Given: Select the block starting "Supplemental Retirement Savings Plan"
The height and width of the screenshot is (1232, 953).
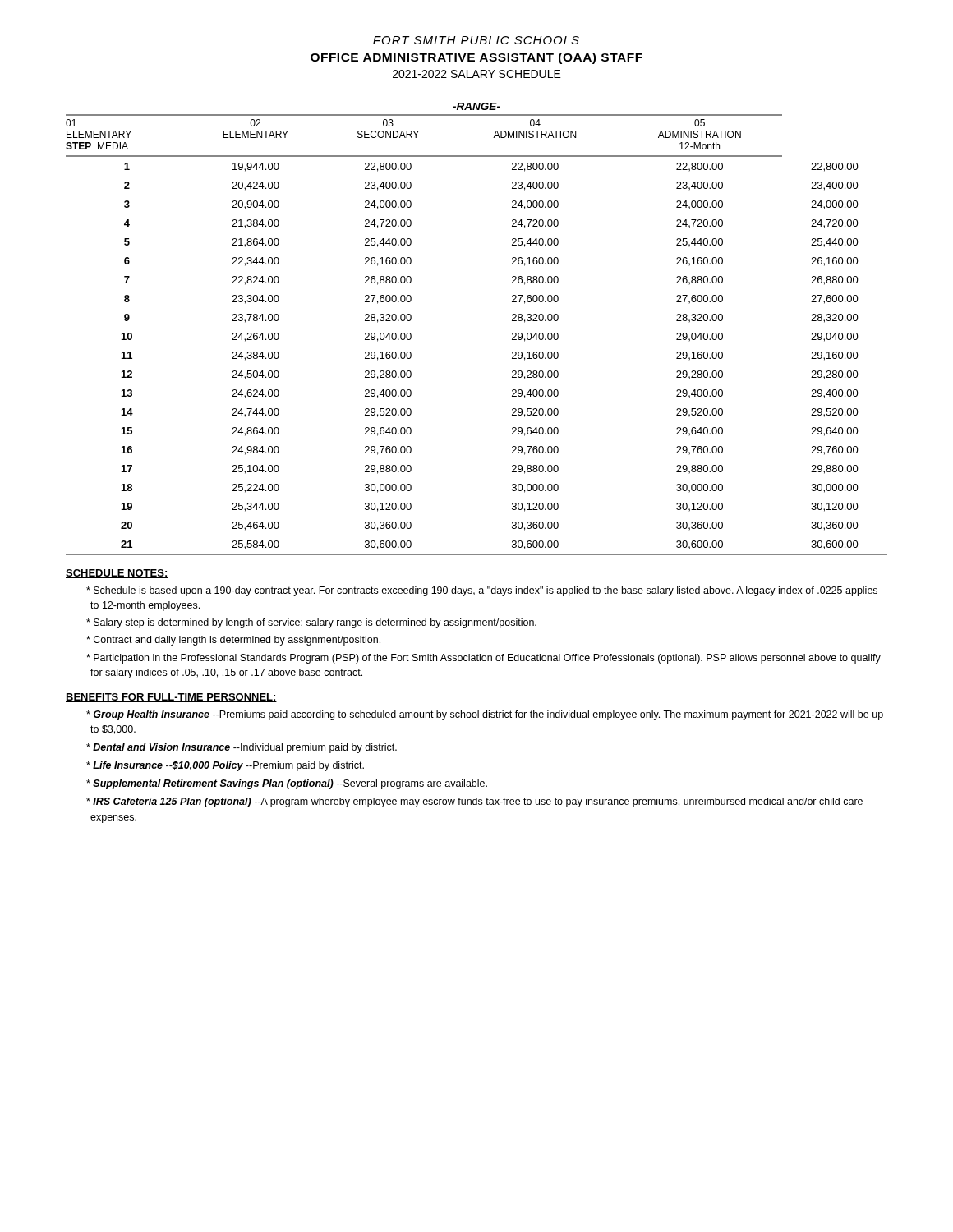Looking at the screenshot, I should point(284,784).
